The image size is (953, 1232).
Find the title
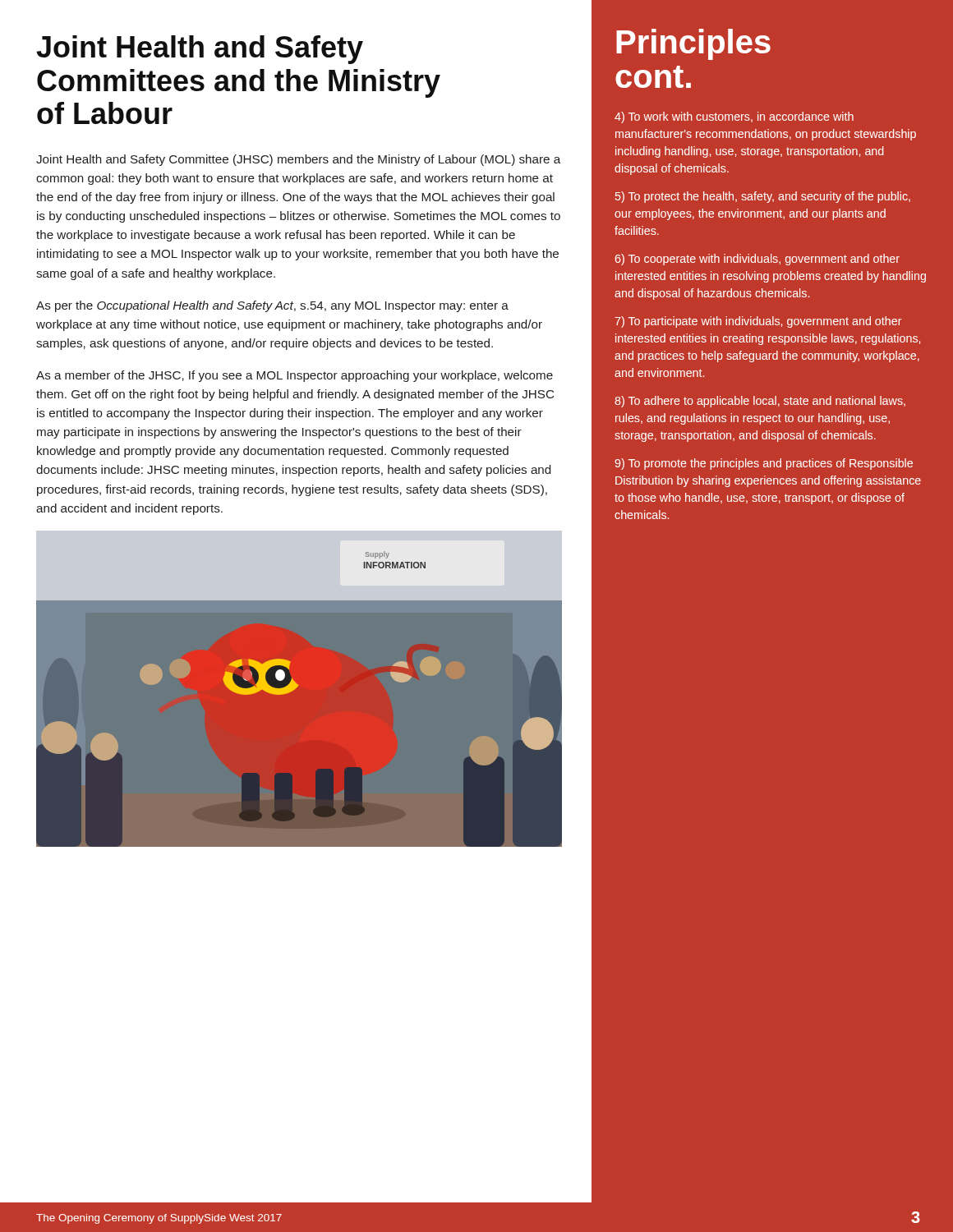pyautogui.click(x=299, y=81)
